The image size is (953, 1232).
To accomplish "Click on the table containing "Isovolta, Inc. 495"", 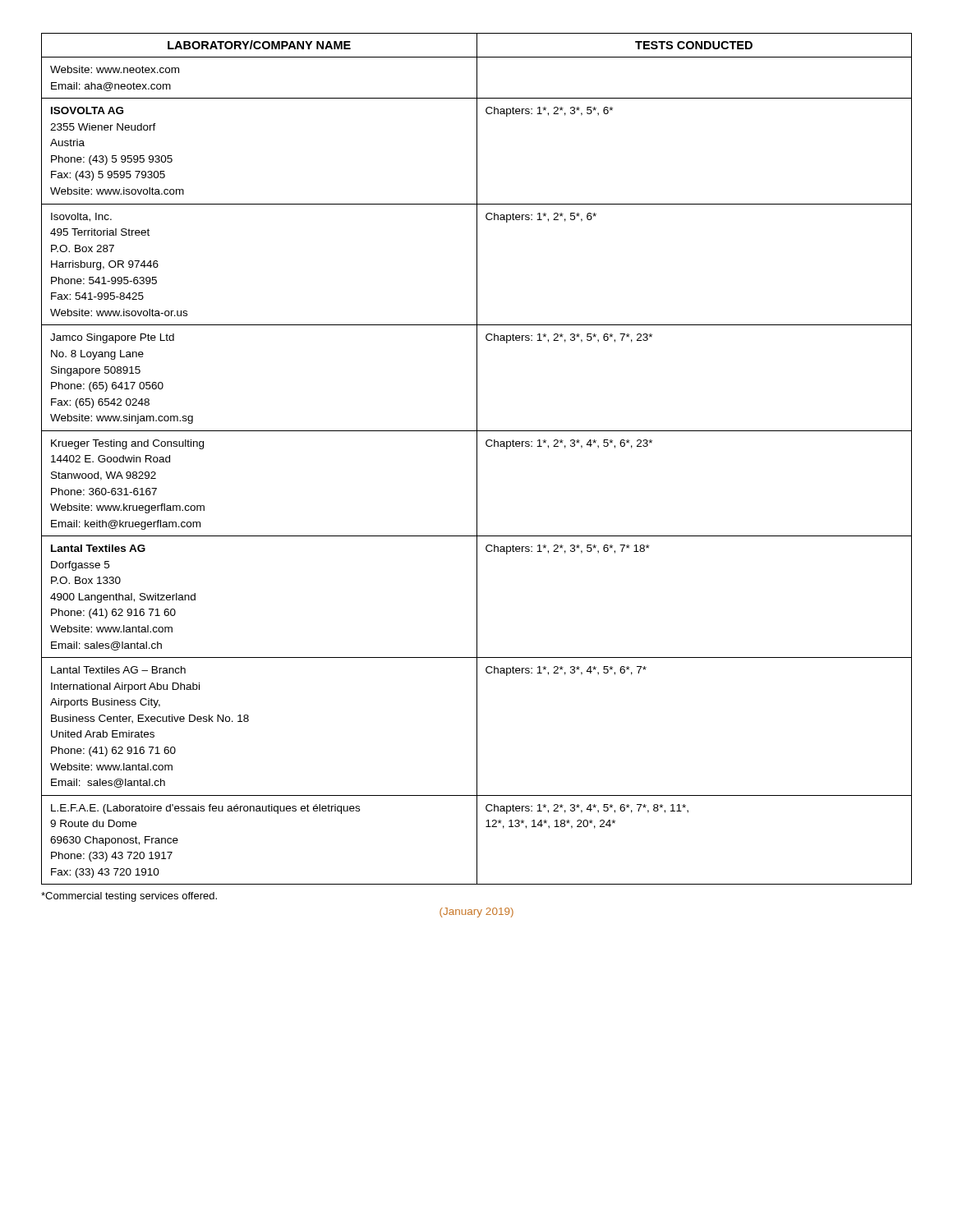I will point(476,459).
